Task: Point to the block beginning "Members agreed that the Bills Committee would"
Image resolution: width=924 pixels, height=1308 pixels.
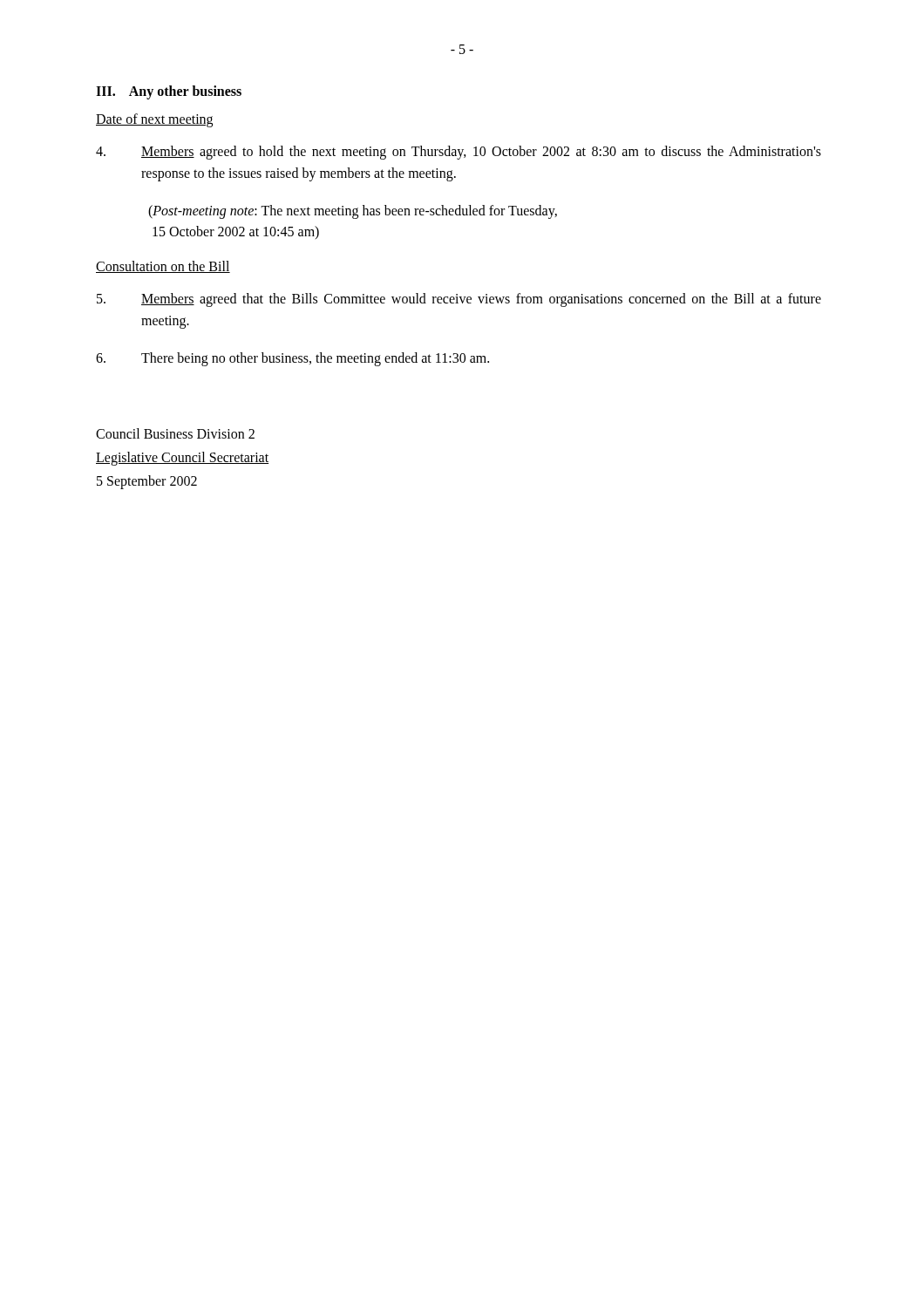Action: point(459,310)
